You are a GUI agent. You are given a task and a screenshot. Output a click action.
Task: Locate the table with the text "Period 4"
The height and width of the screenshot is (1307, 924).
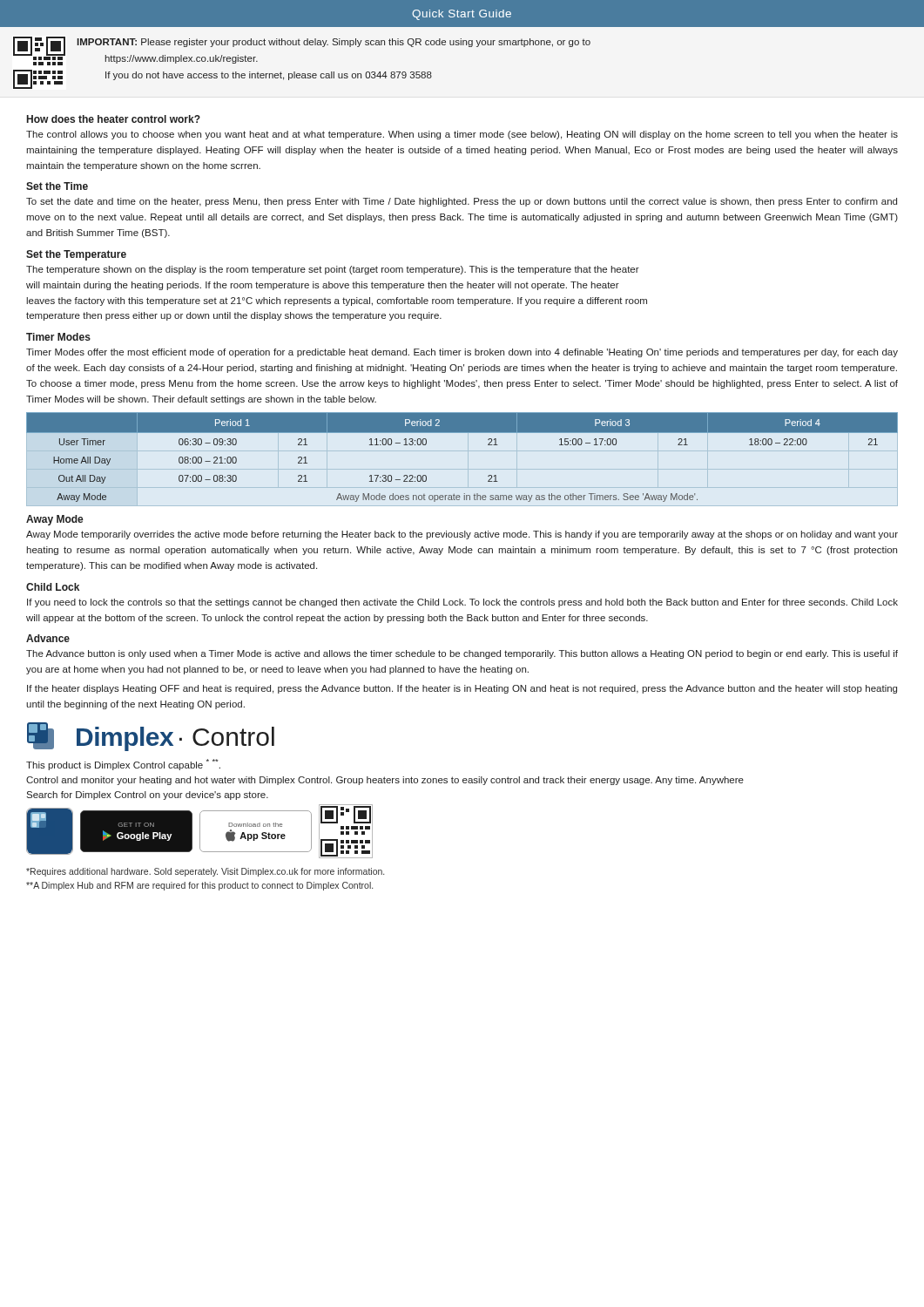(462, 460)
